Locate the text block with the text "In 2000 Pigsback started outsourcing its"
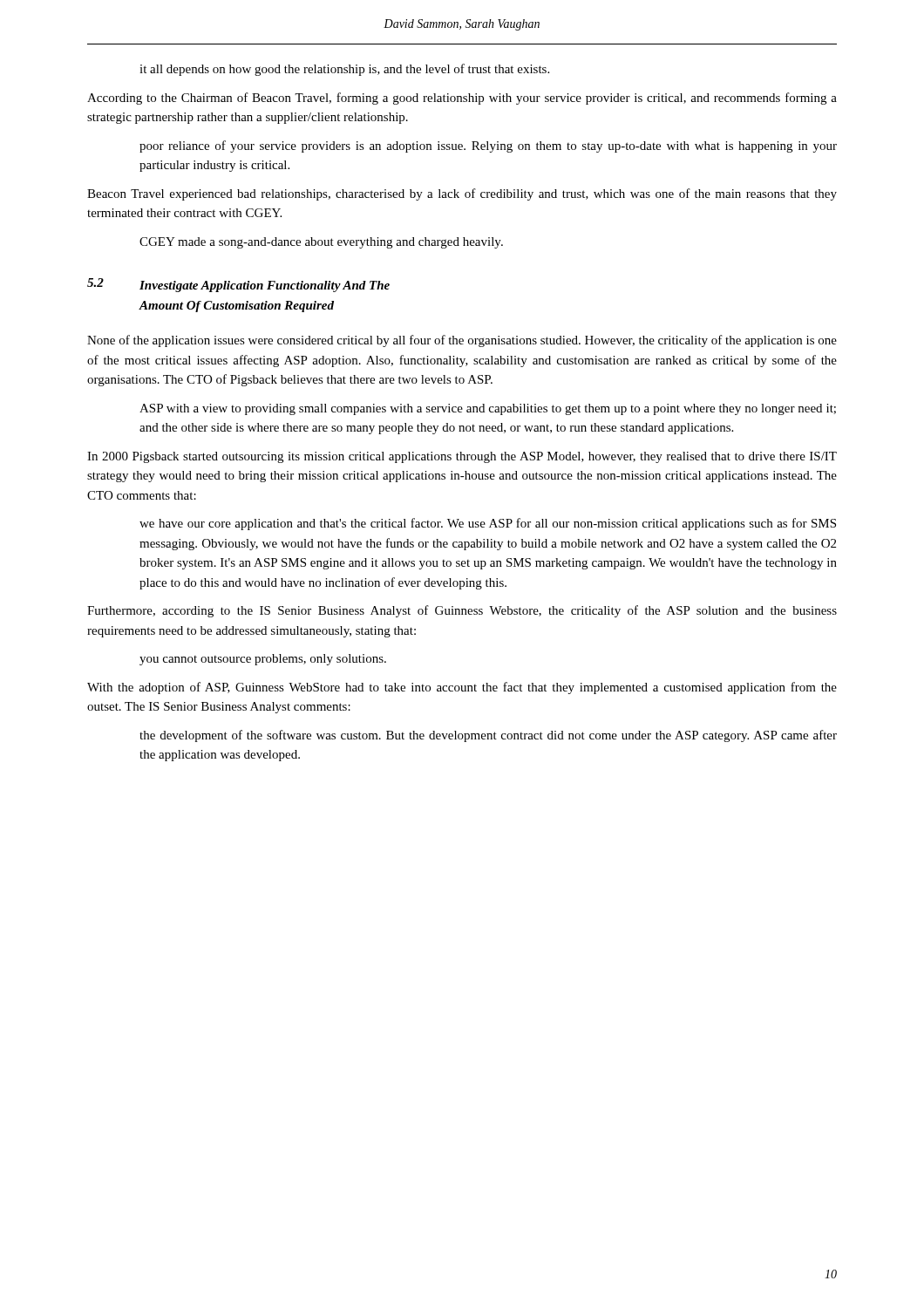 [462, 475]
